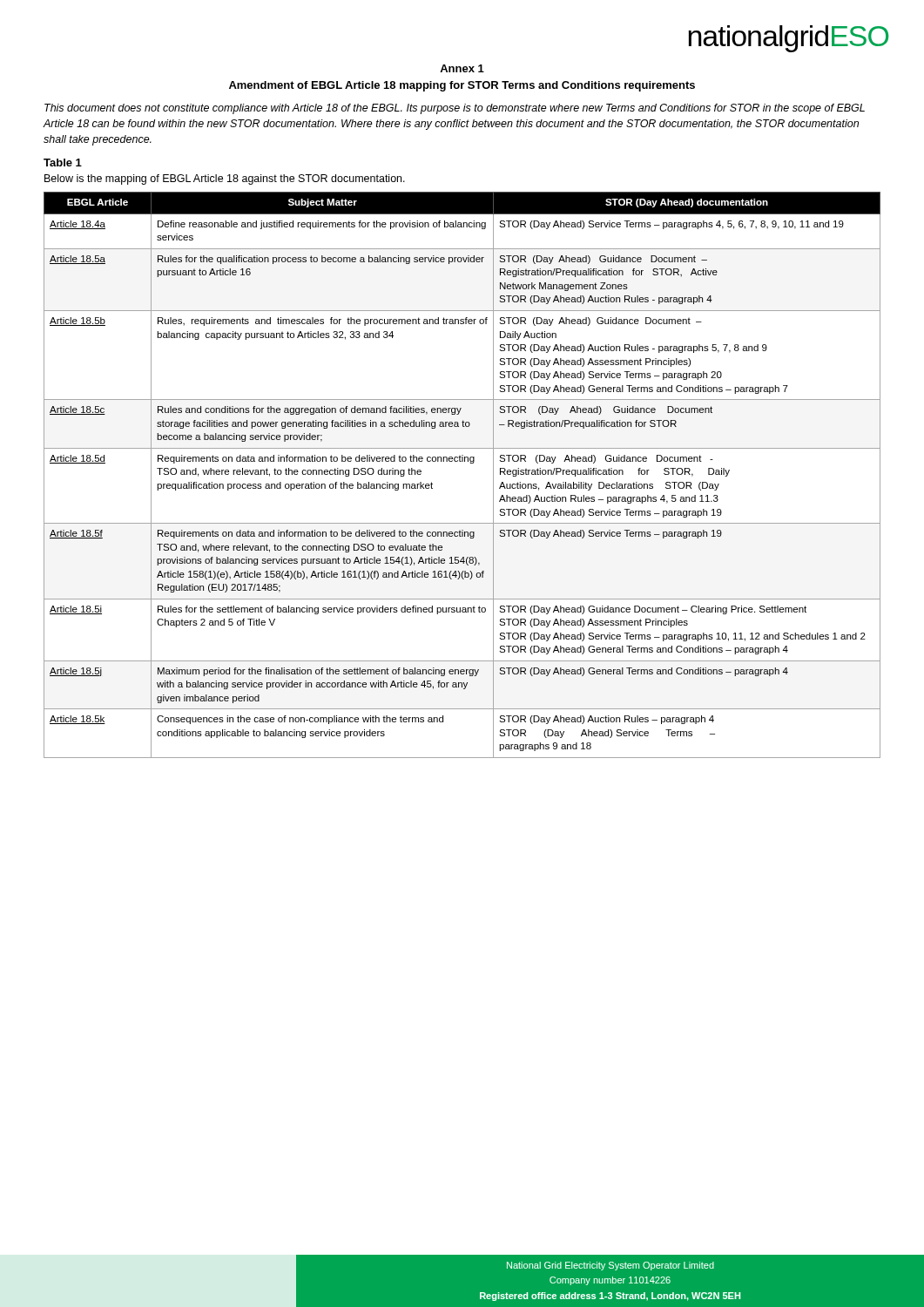
Task: Click where it says "Annex 1"
Action: pos(462,68)
